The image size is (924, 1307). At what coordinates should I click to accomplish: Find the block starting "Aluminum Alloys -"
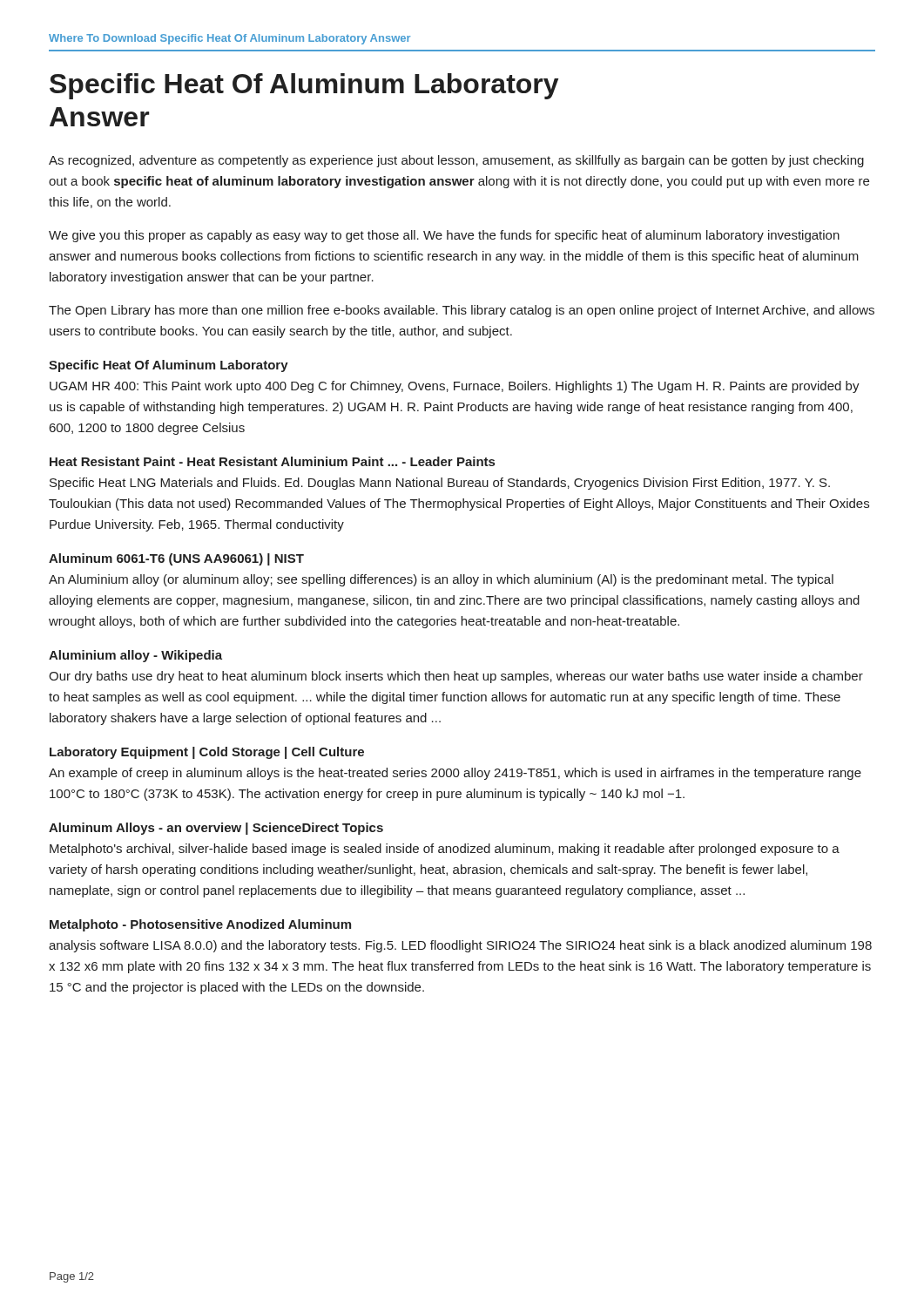tap(216, 827)
